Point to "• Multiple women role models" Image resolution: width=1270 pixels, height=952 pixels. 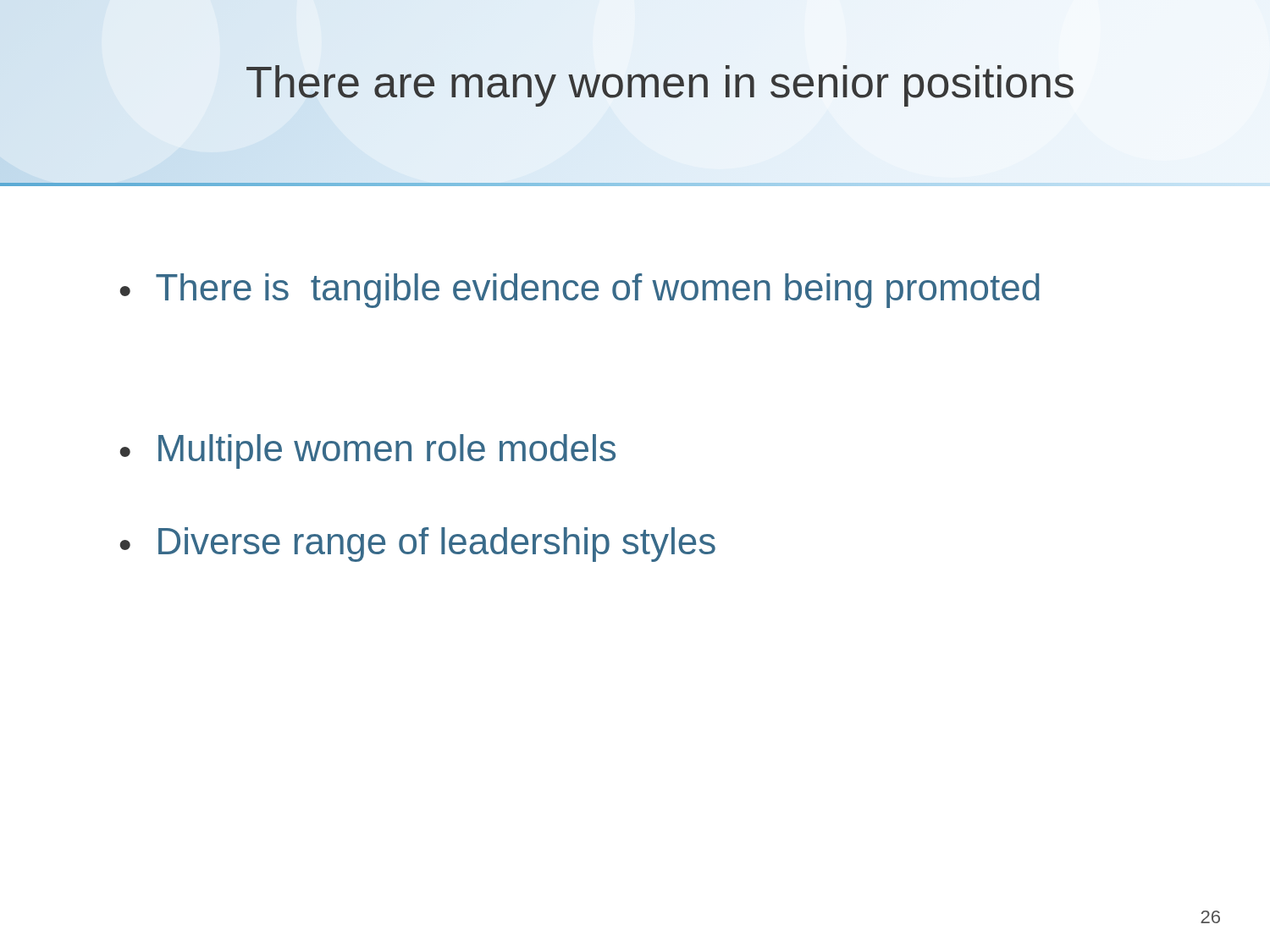(x=368, y=450)
